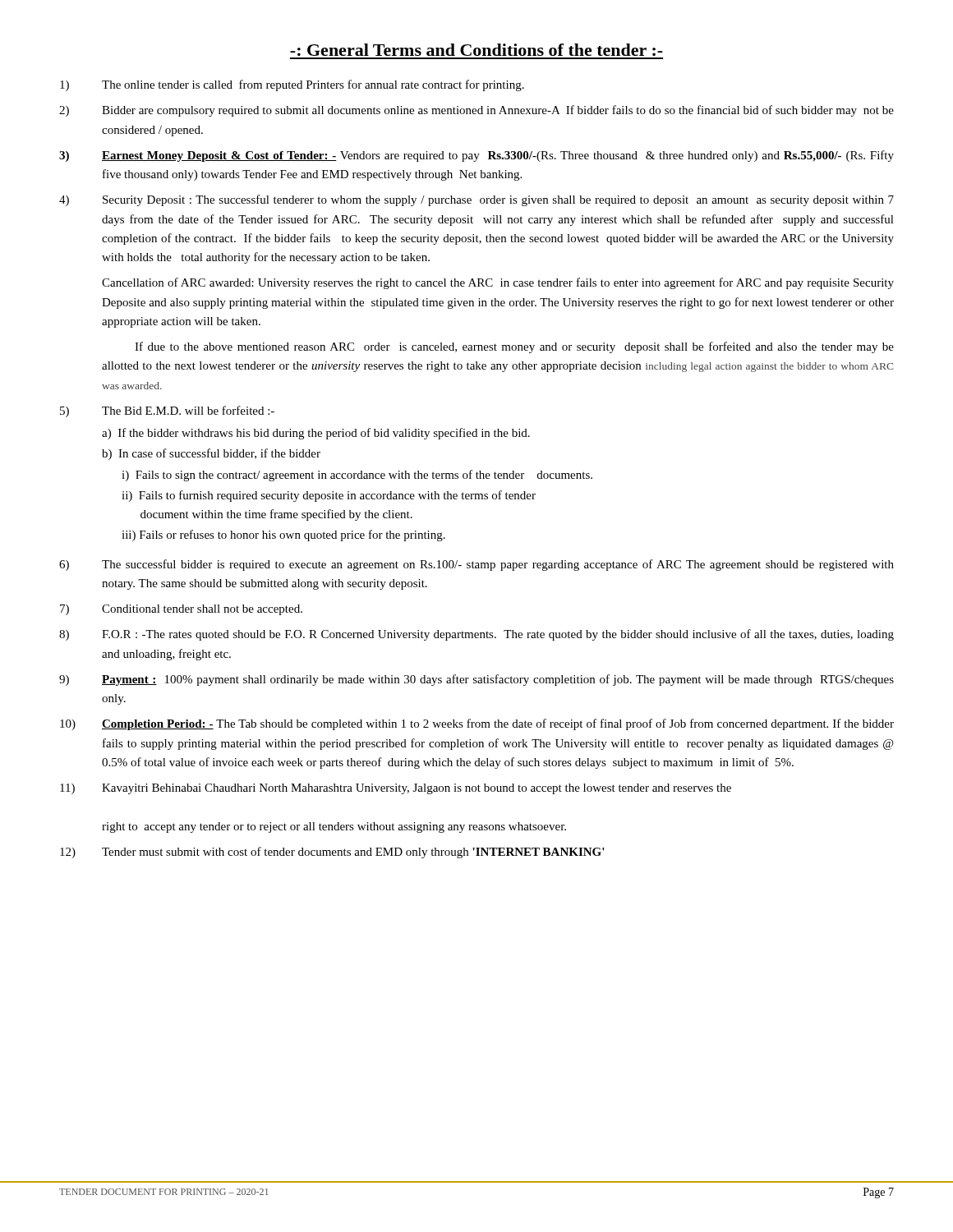Select the text starting "7) Conditional tender"
This screenshot has width=953, height=1232.
pos(181,610)
